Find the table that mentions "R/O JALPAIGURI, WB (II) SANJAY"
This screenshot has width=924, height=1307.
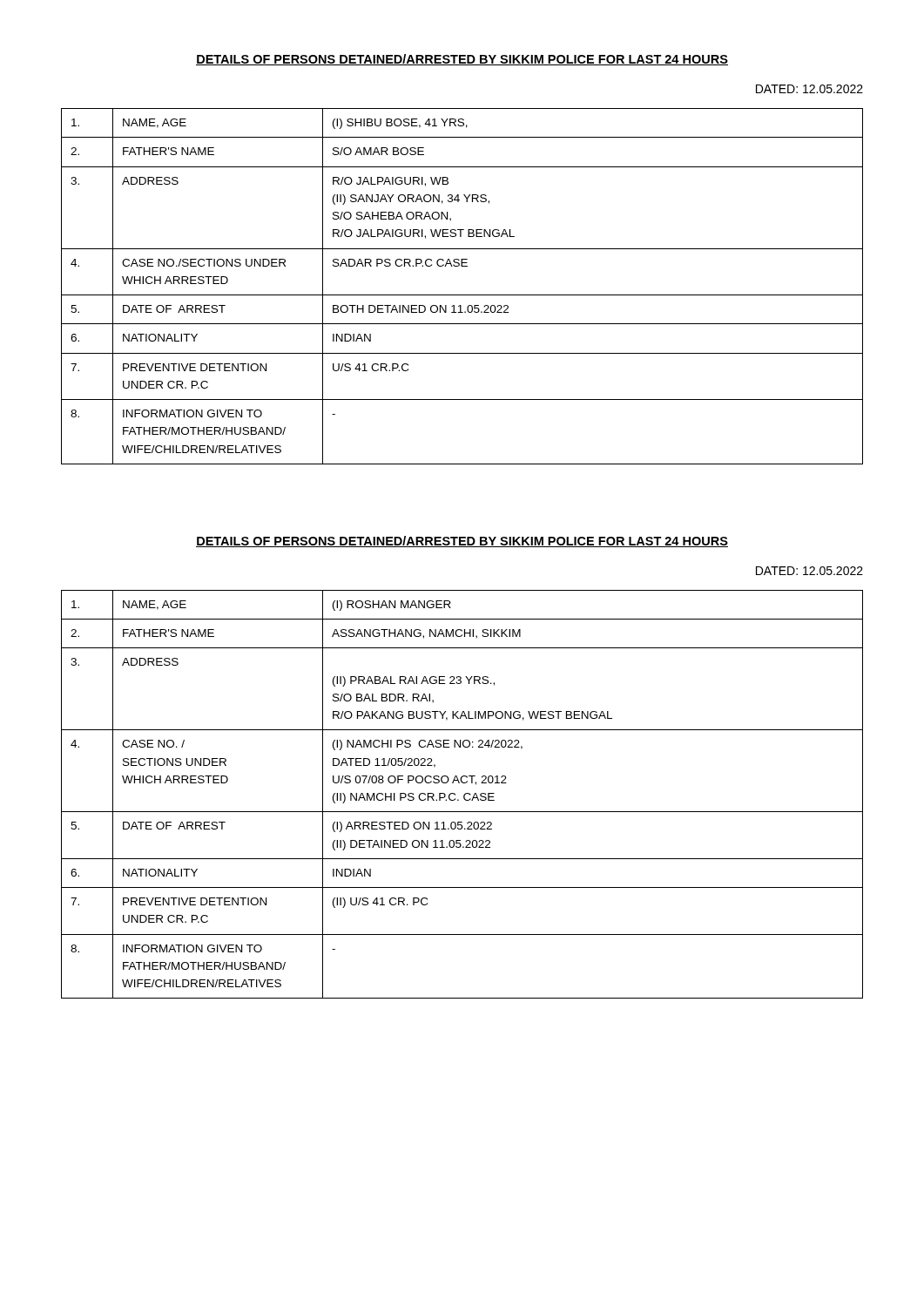pos(462,286)
